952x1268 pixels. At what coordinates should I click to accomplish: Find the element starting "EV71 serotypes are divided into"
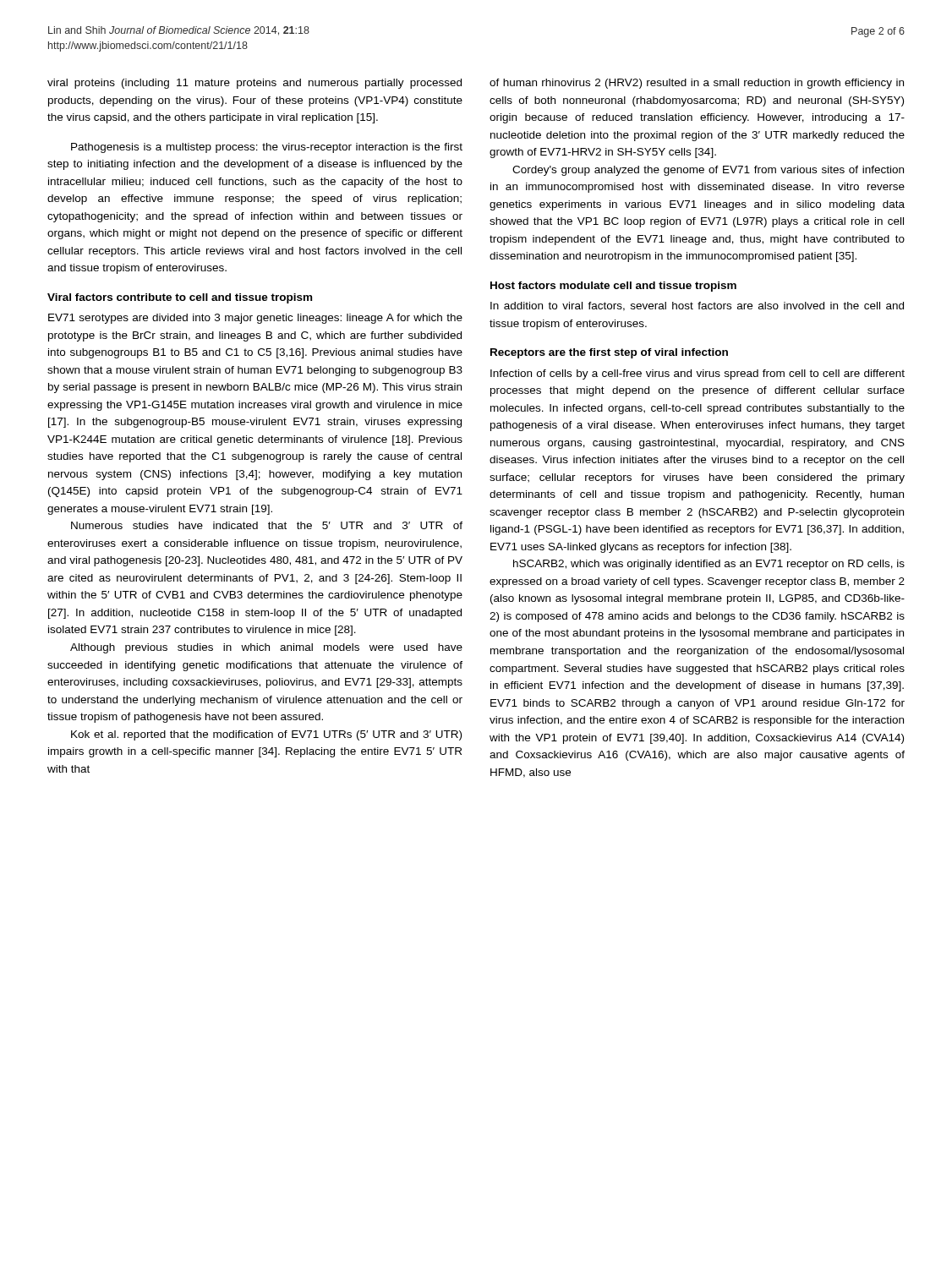coord(255,414)
